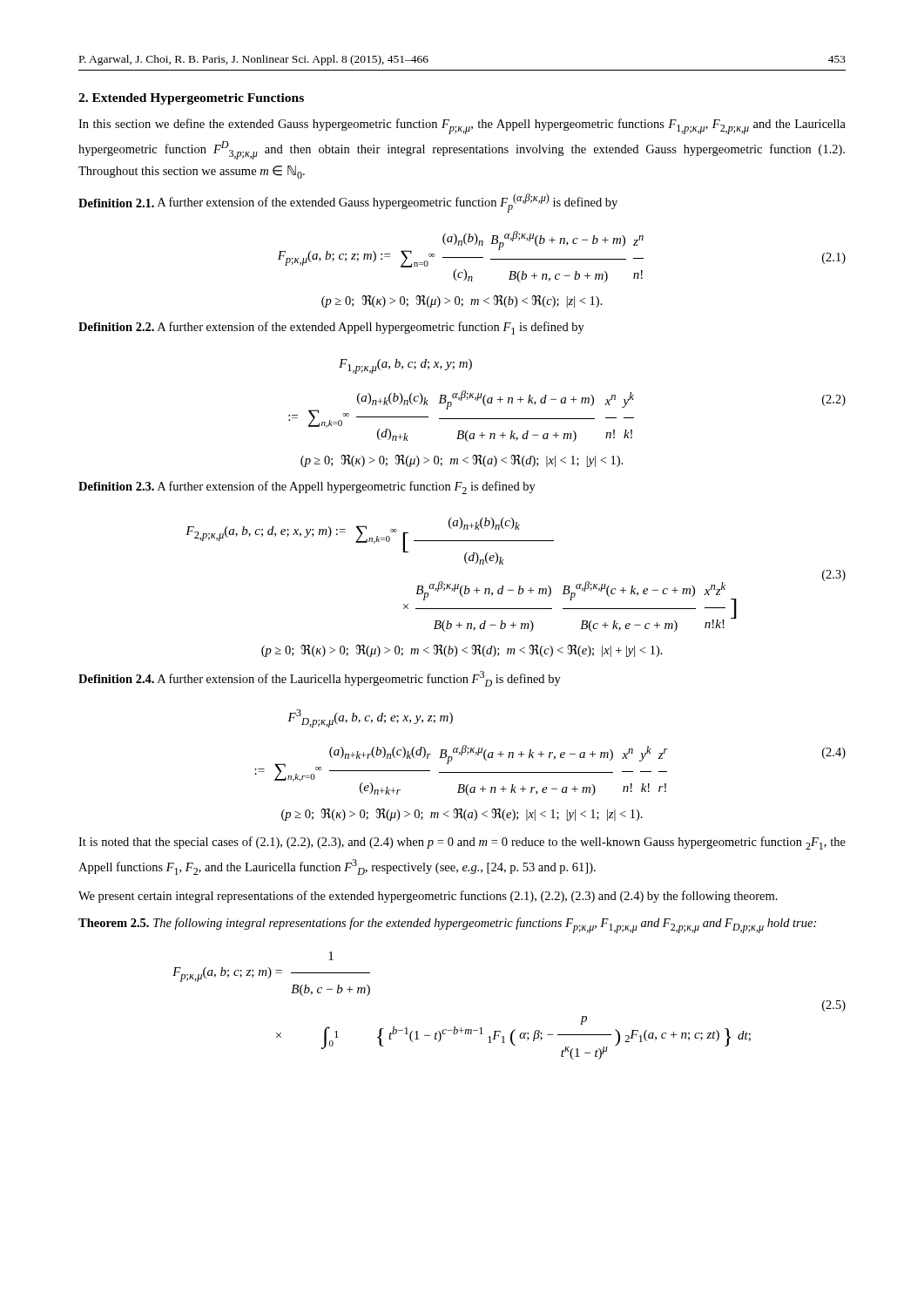Select the element starting "In this section we define the extended Gauss"

pos(462,149)
